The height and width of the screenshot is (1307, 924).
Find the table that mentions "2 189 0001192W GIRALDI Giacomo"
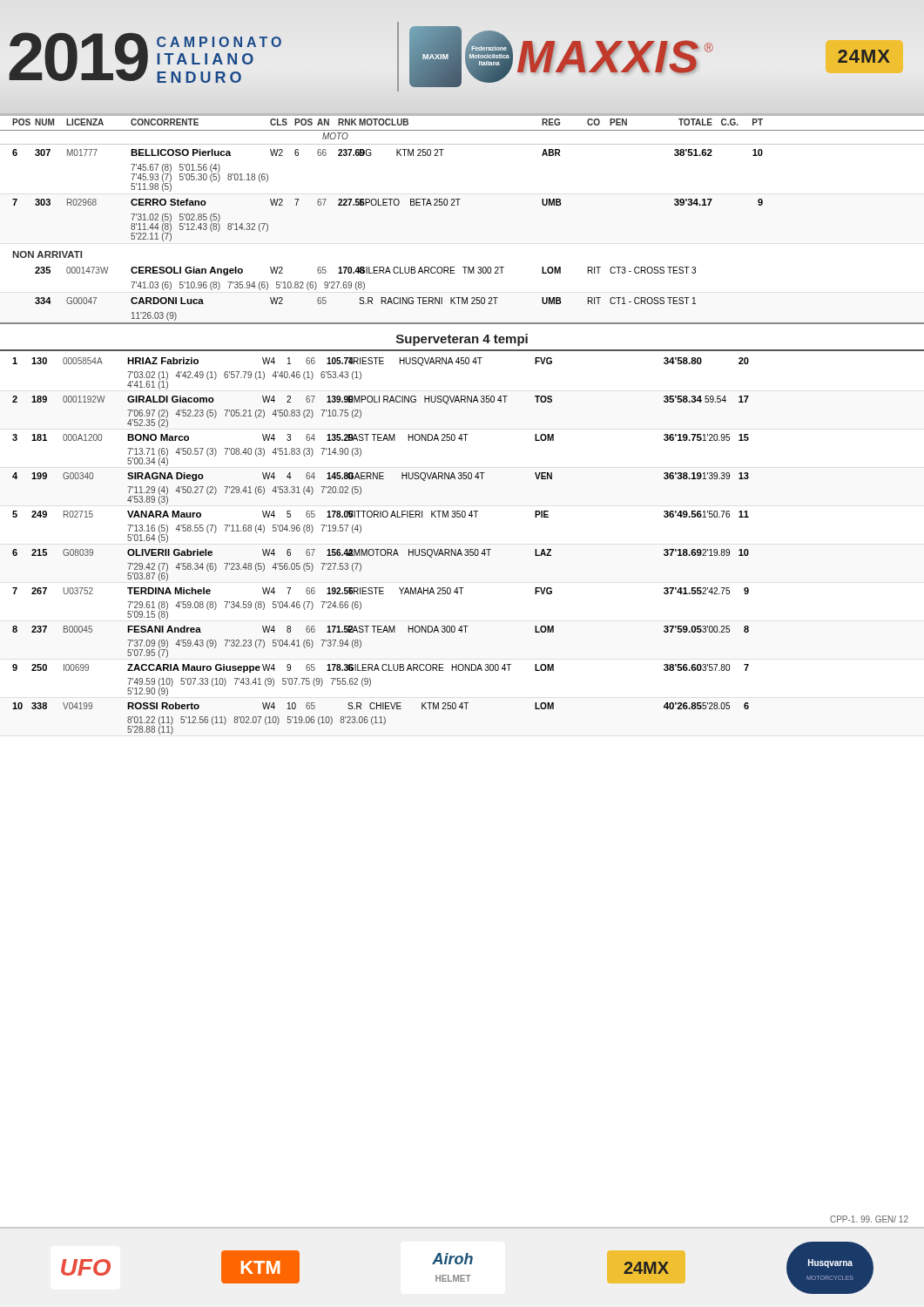462,410
